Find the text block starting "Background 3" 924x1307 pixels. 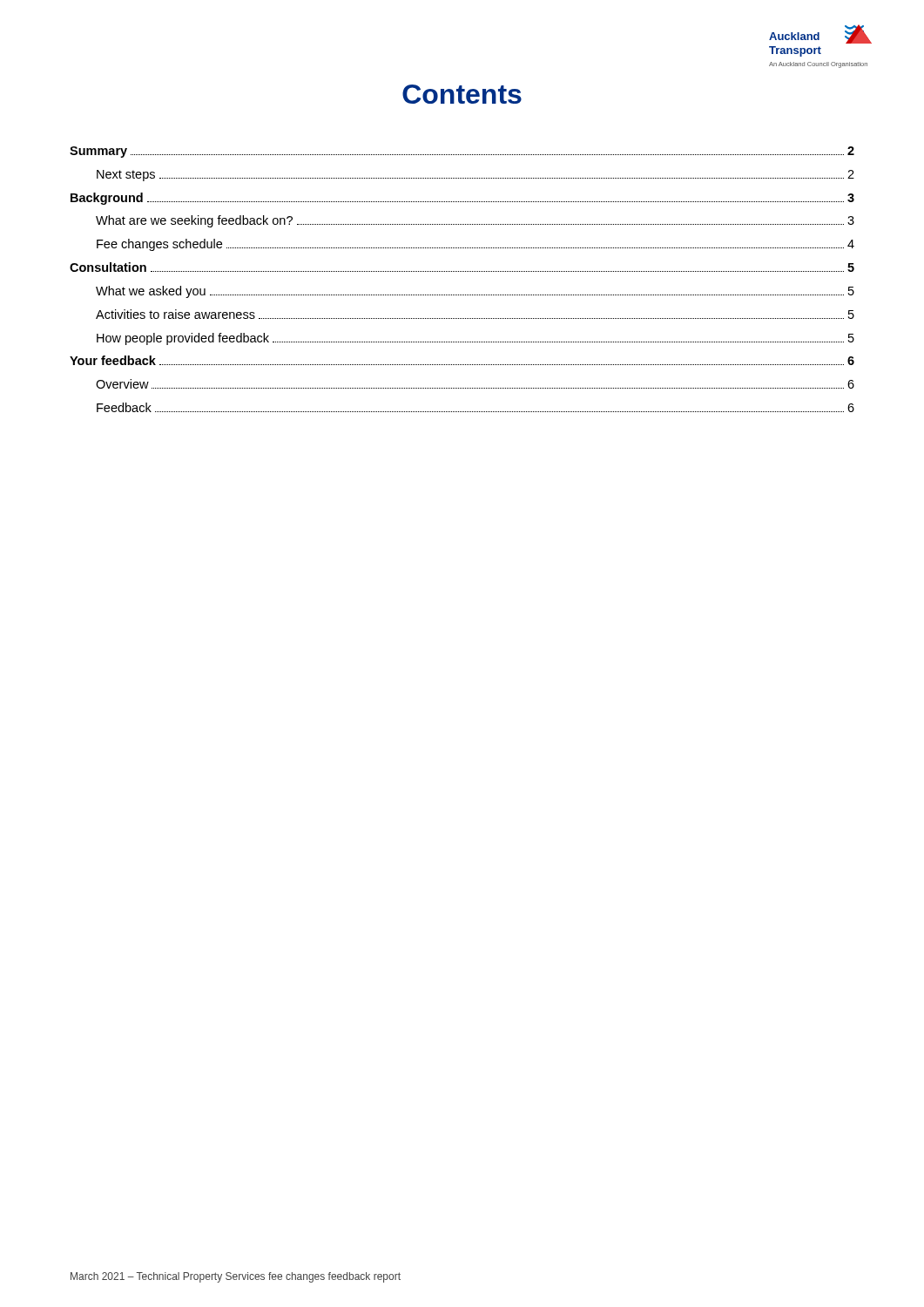pyautogui.click(x=462, y=198)
